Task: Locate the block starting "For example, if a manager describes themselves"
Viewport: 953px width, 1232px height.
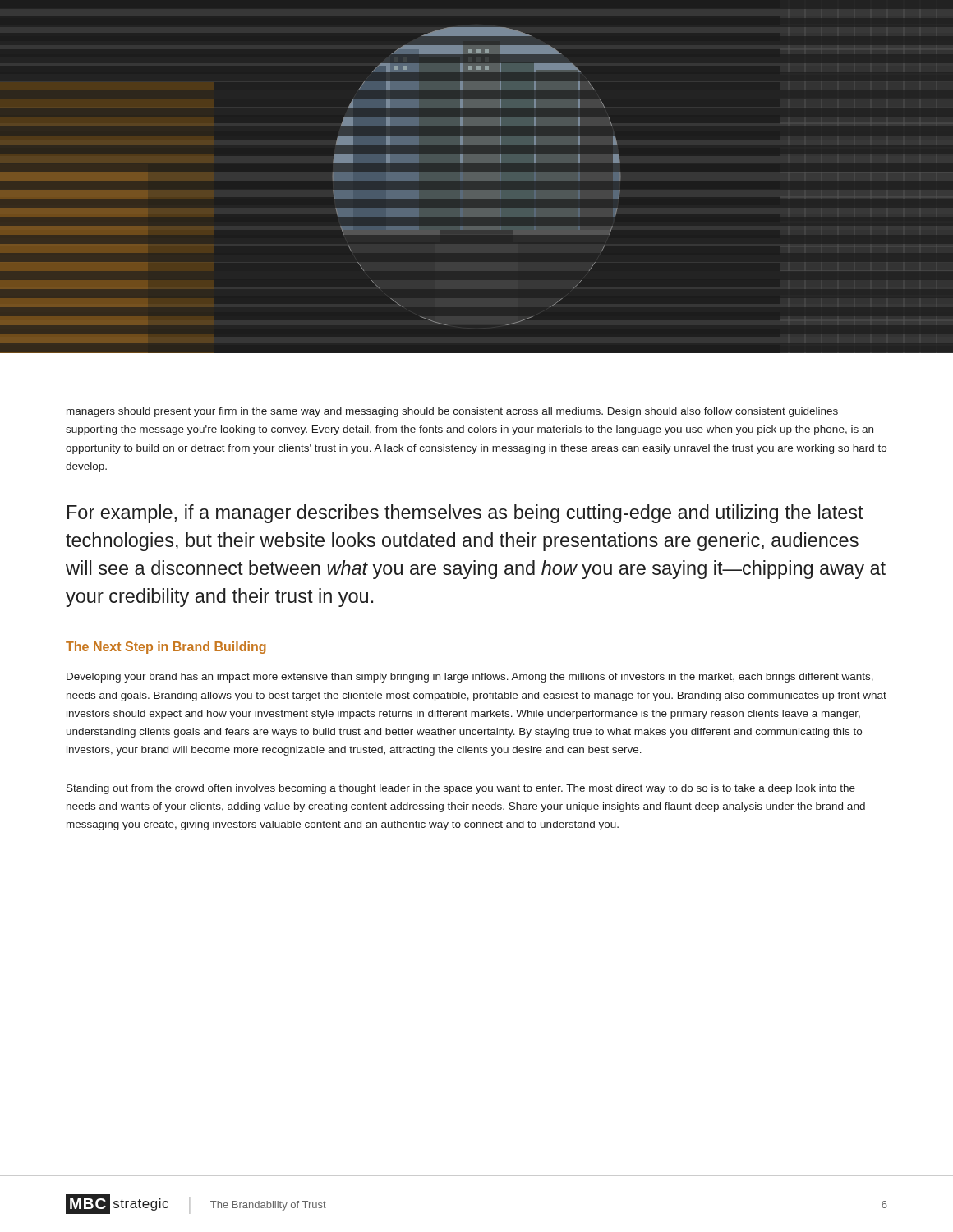Action: [476, 555]
